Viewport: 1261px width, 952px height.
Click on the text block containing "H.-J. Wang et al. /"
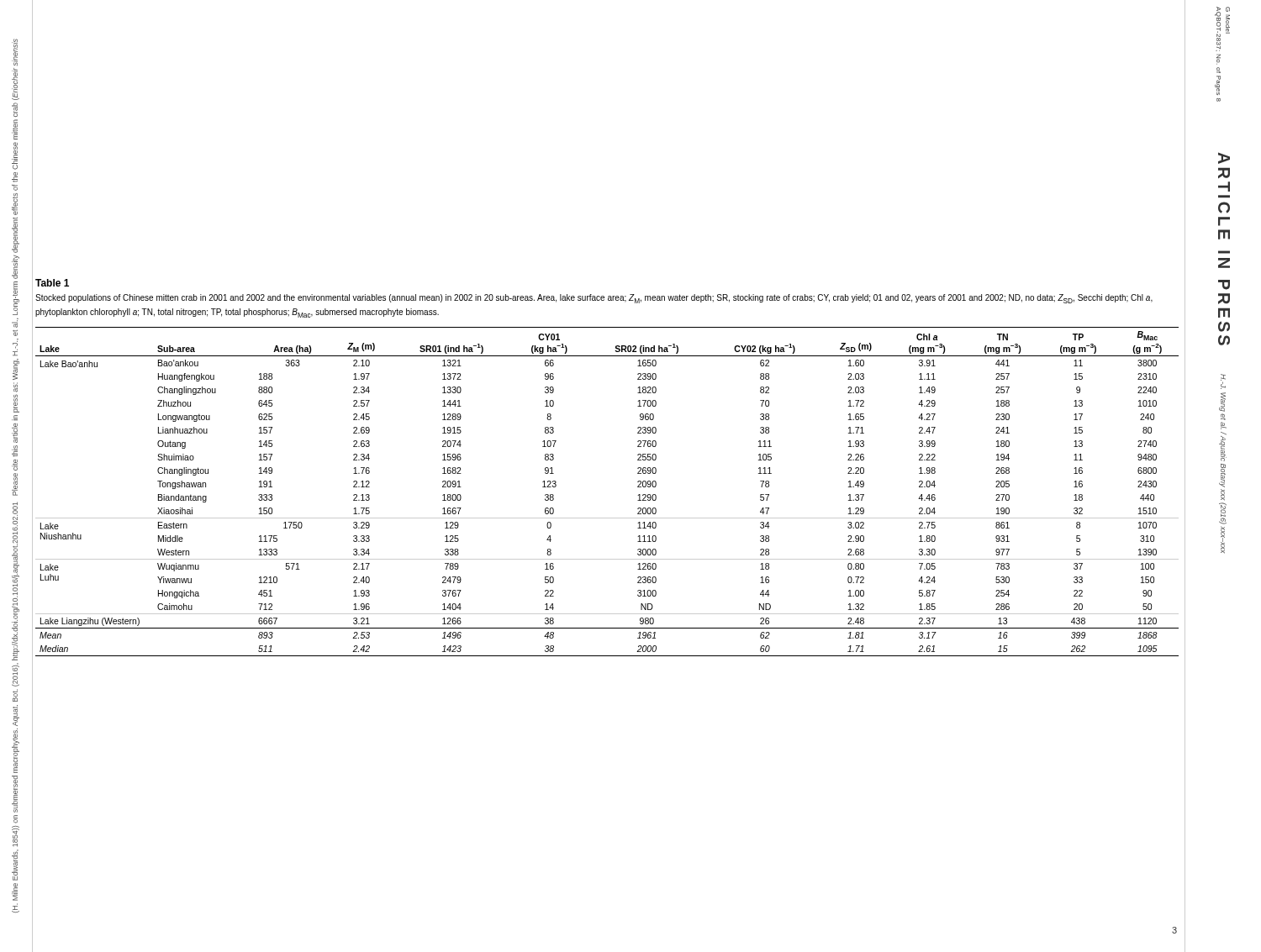point(1223,463)
